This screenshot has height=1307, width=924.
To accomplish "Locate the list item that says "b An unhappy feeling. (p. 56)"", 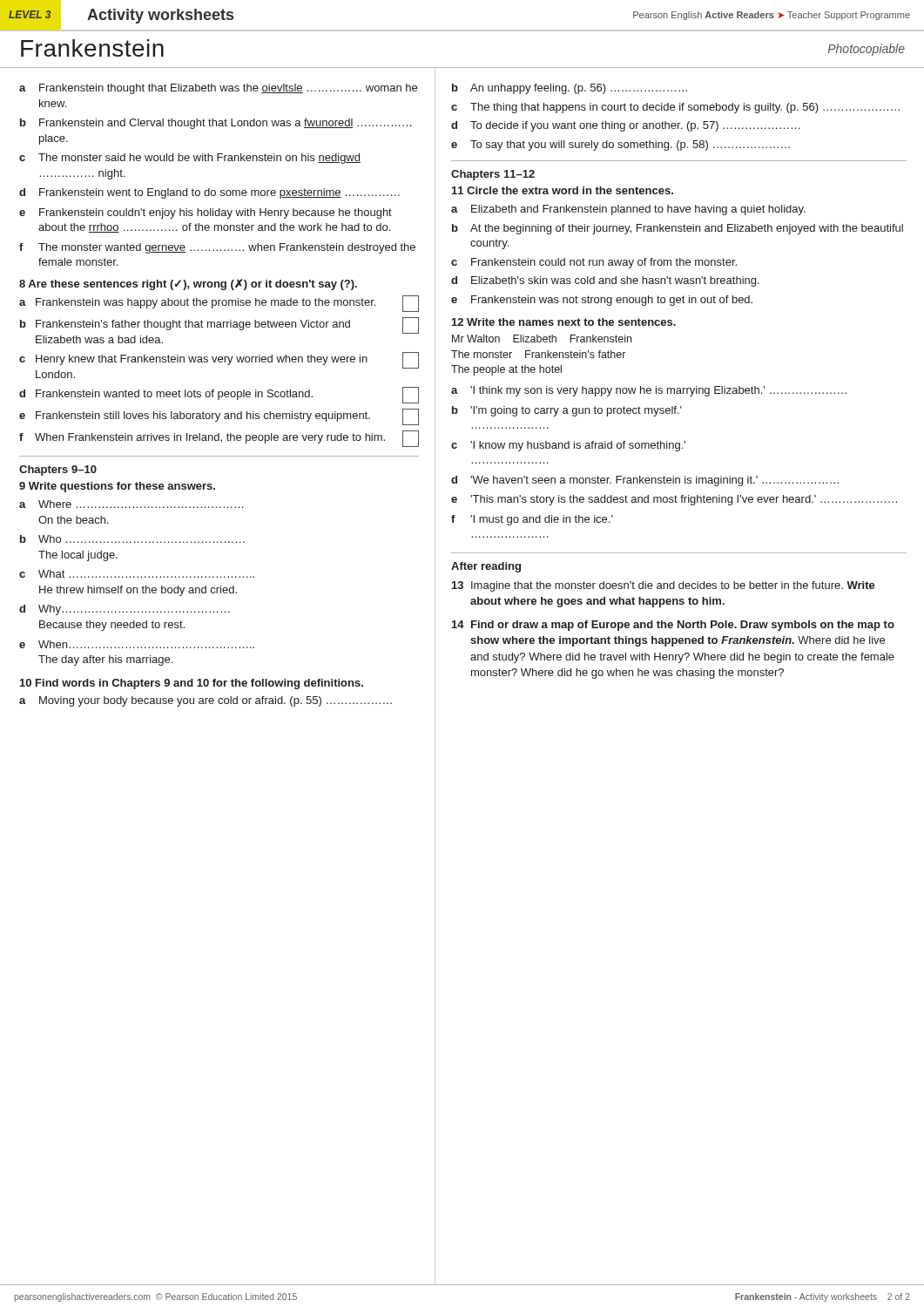I will pos(679,88).
